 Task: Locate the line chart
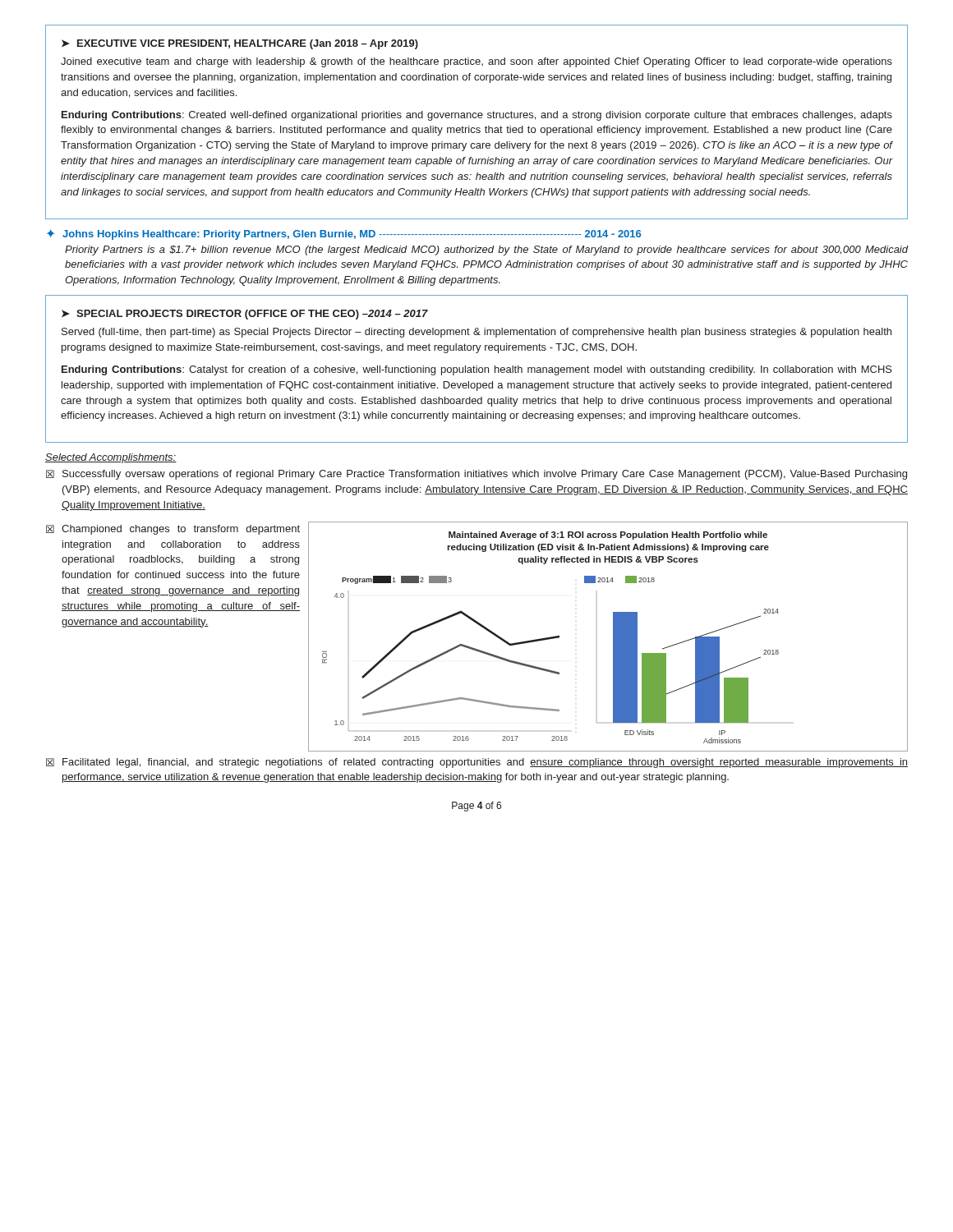coord(608,636)
